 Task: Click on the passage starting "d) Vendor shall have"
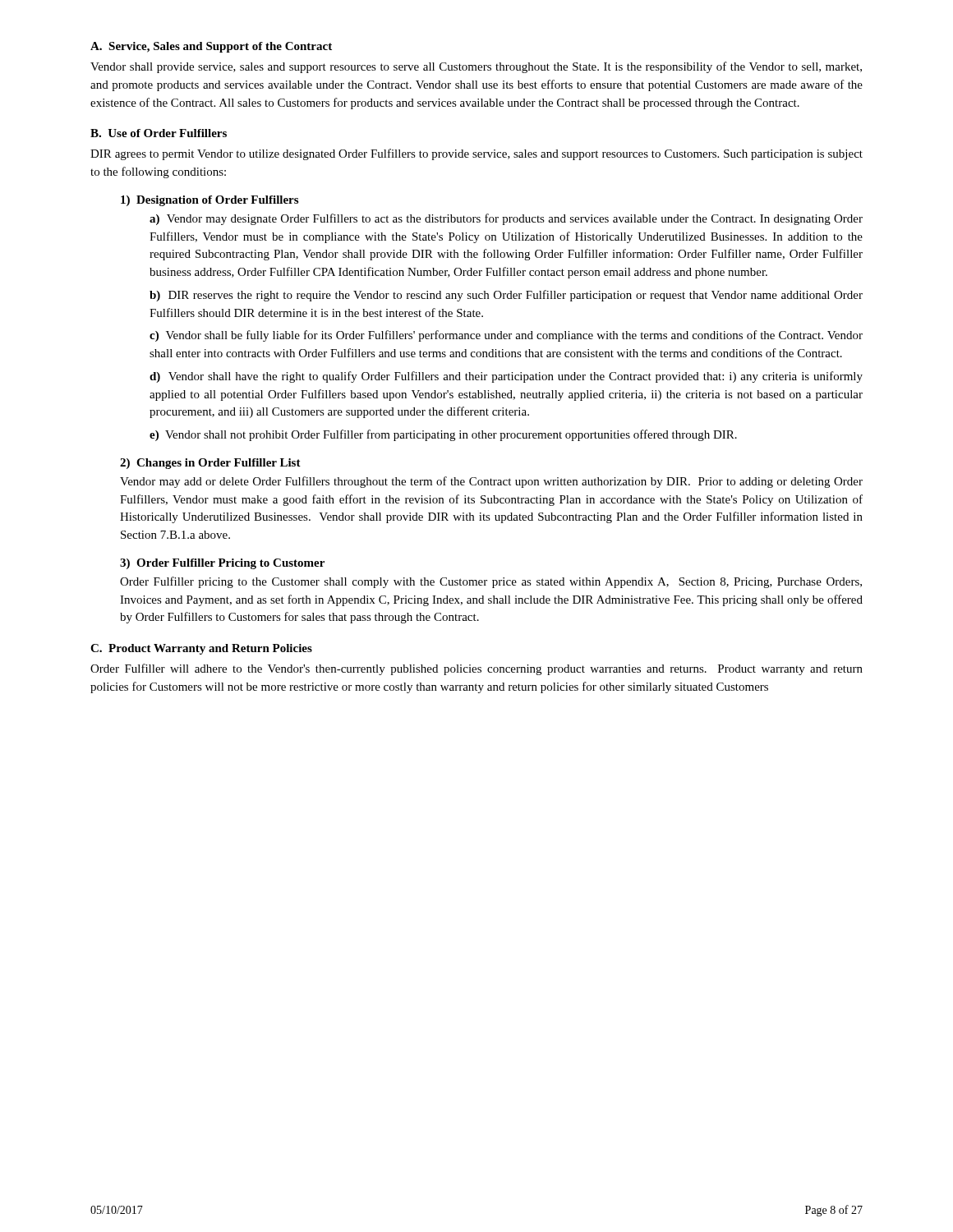point(506,394)
